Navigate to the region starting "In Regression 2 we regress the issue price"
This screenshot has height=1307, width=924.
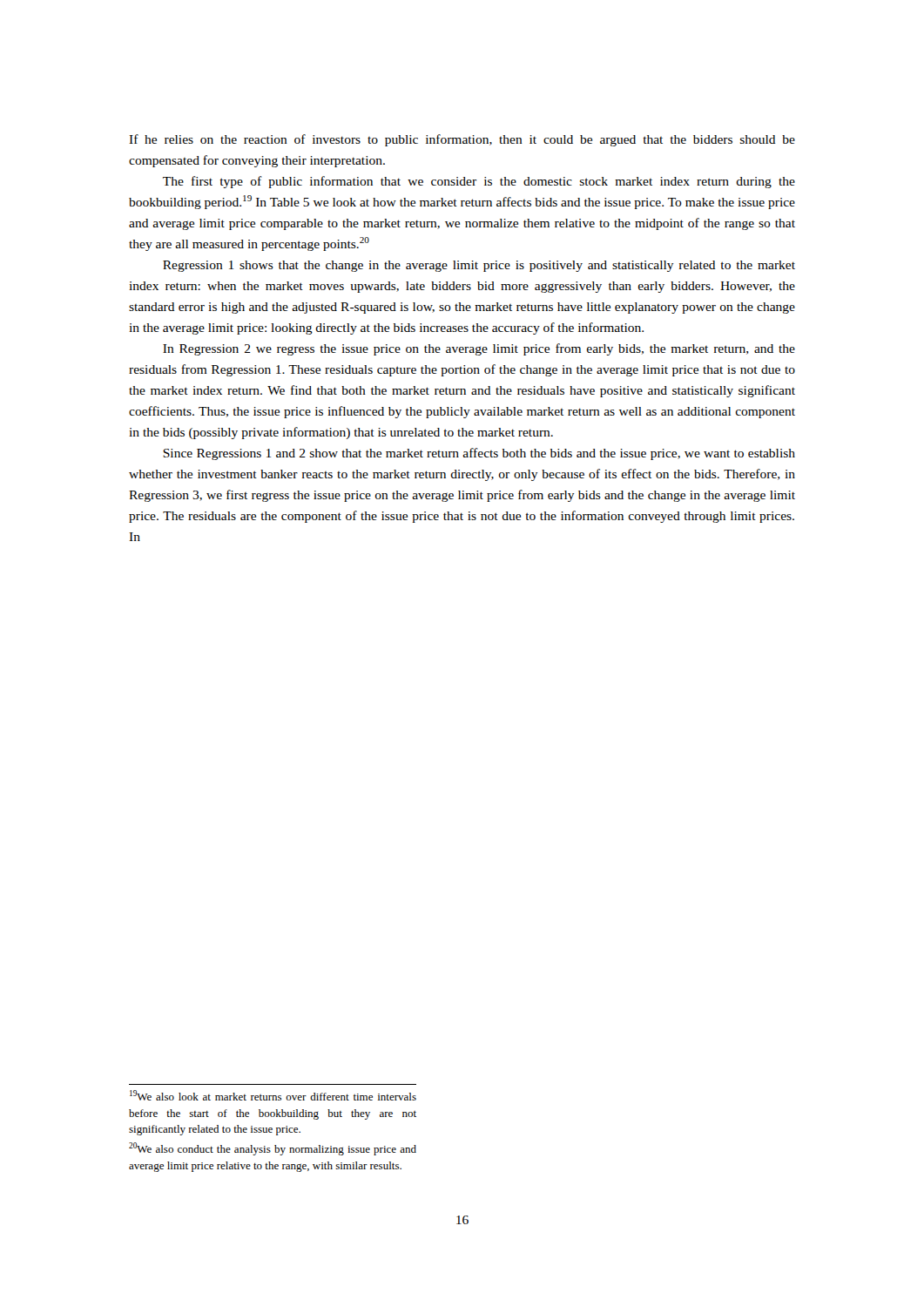pyautogui.click(x=462, y=391)
